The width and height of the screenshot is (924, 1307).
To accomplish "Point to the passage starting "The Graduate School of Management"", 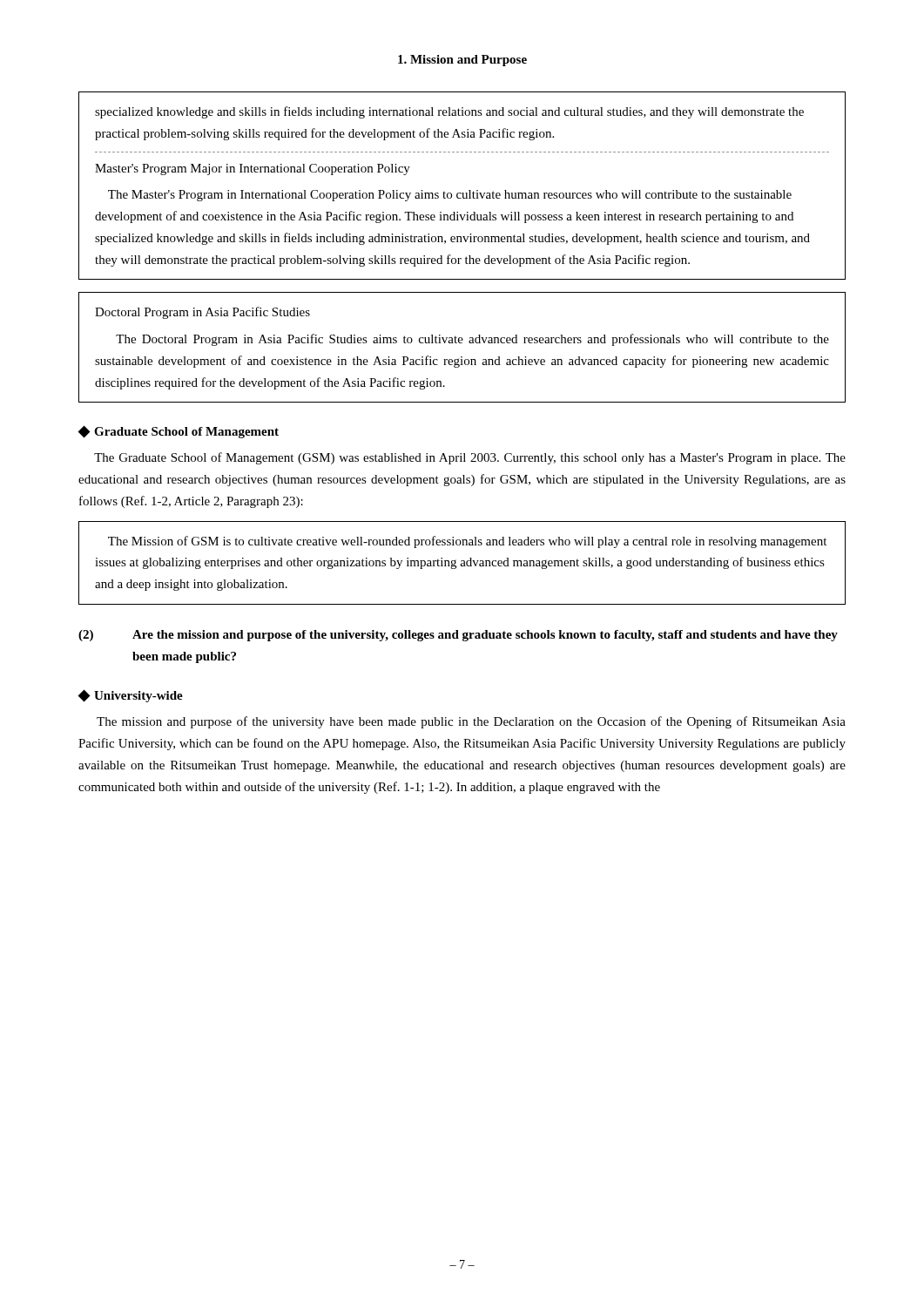I will click(x=462, y=479).
